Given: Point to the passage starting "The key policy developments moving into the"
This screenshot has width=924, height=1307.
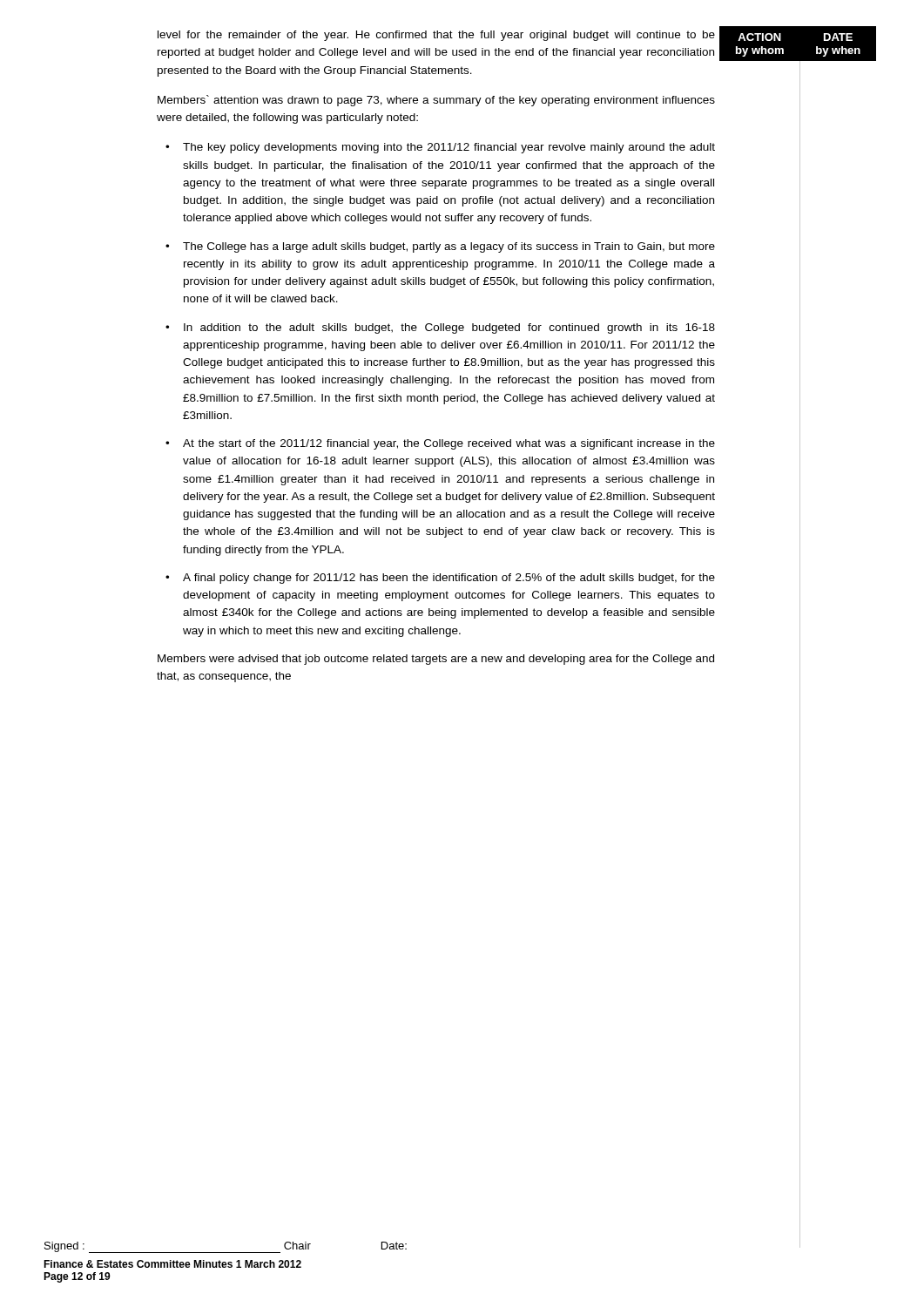Looking at the screenshot, I should (x=449, y=182).
